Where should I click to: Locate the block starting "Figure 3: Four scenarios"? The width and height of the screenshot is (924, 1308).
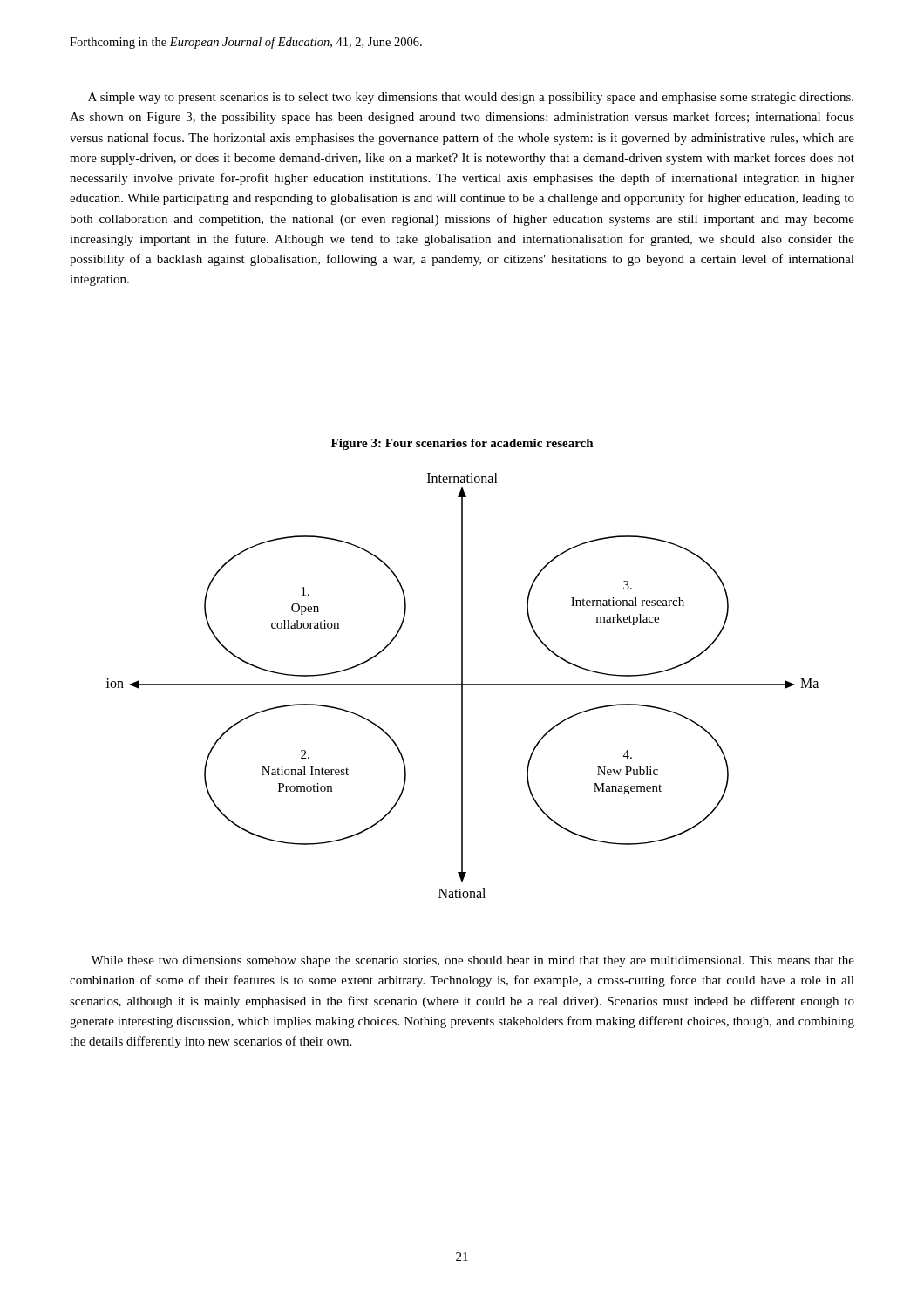[462, 443]
